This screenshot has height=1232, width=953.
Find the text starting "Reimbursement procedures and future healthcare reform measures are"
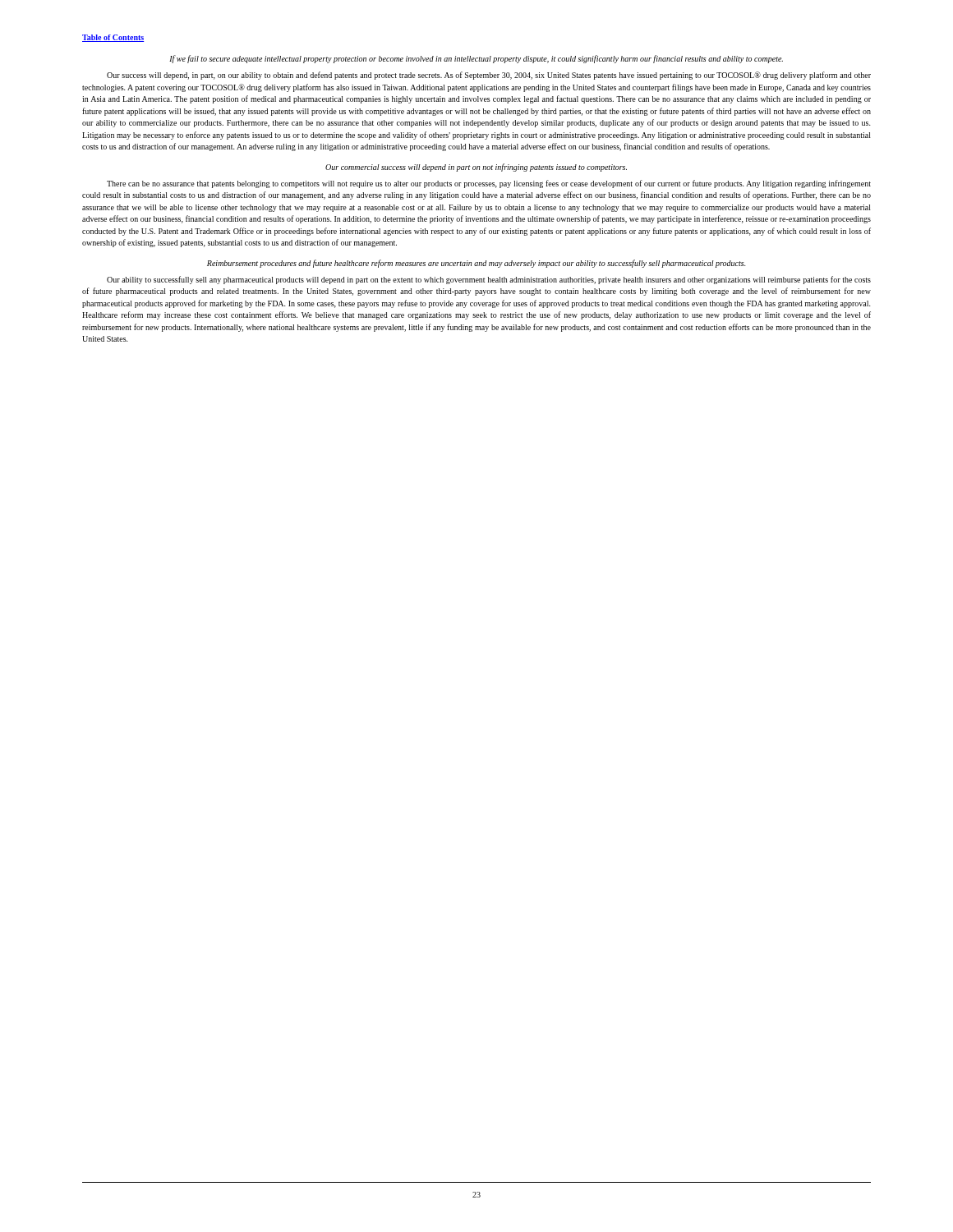[x=476, y=263]
